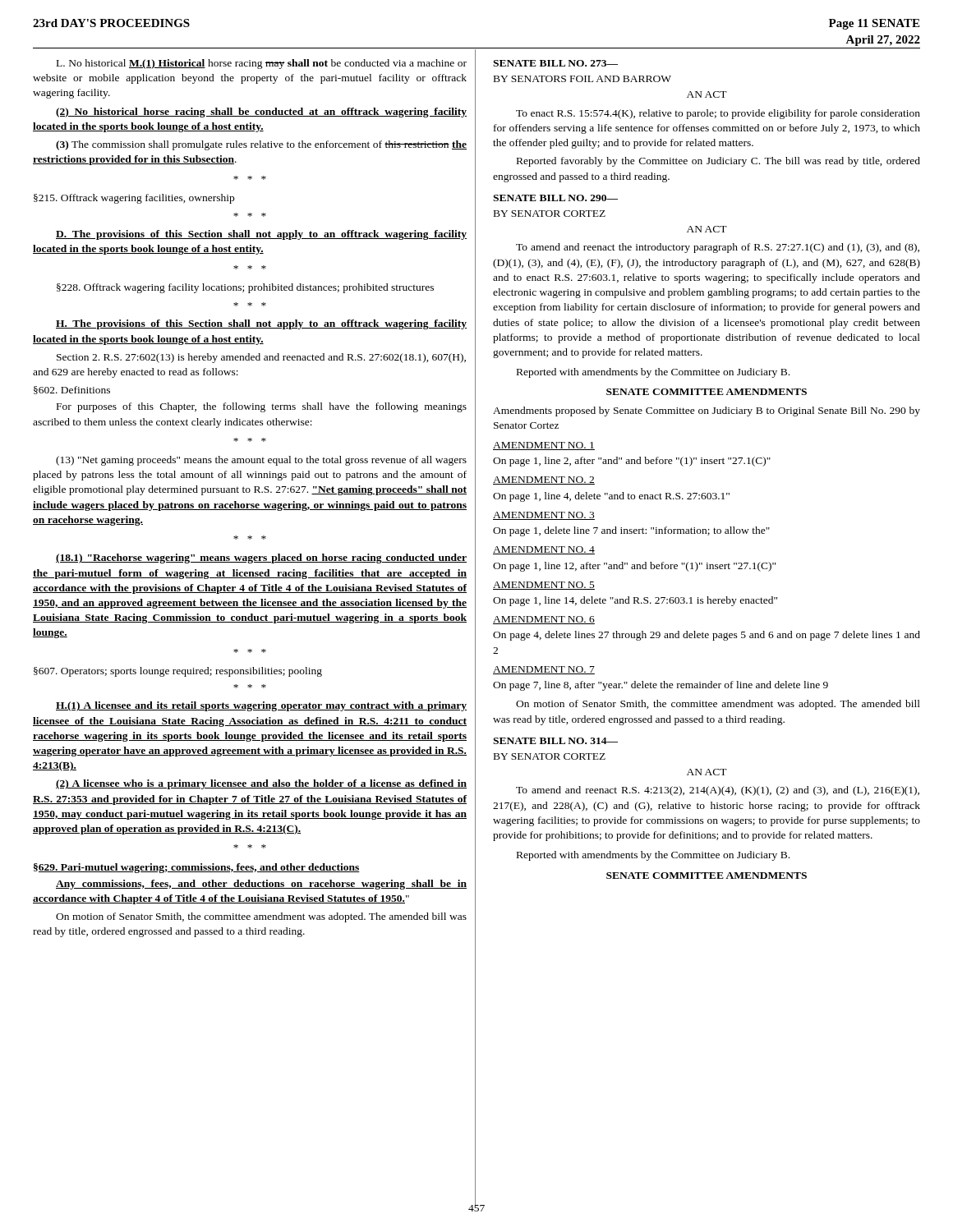Point to the region starting "AMENDMENT NO. 4"
This screenshot has width=953, height=1232.
pos(707,558)
